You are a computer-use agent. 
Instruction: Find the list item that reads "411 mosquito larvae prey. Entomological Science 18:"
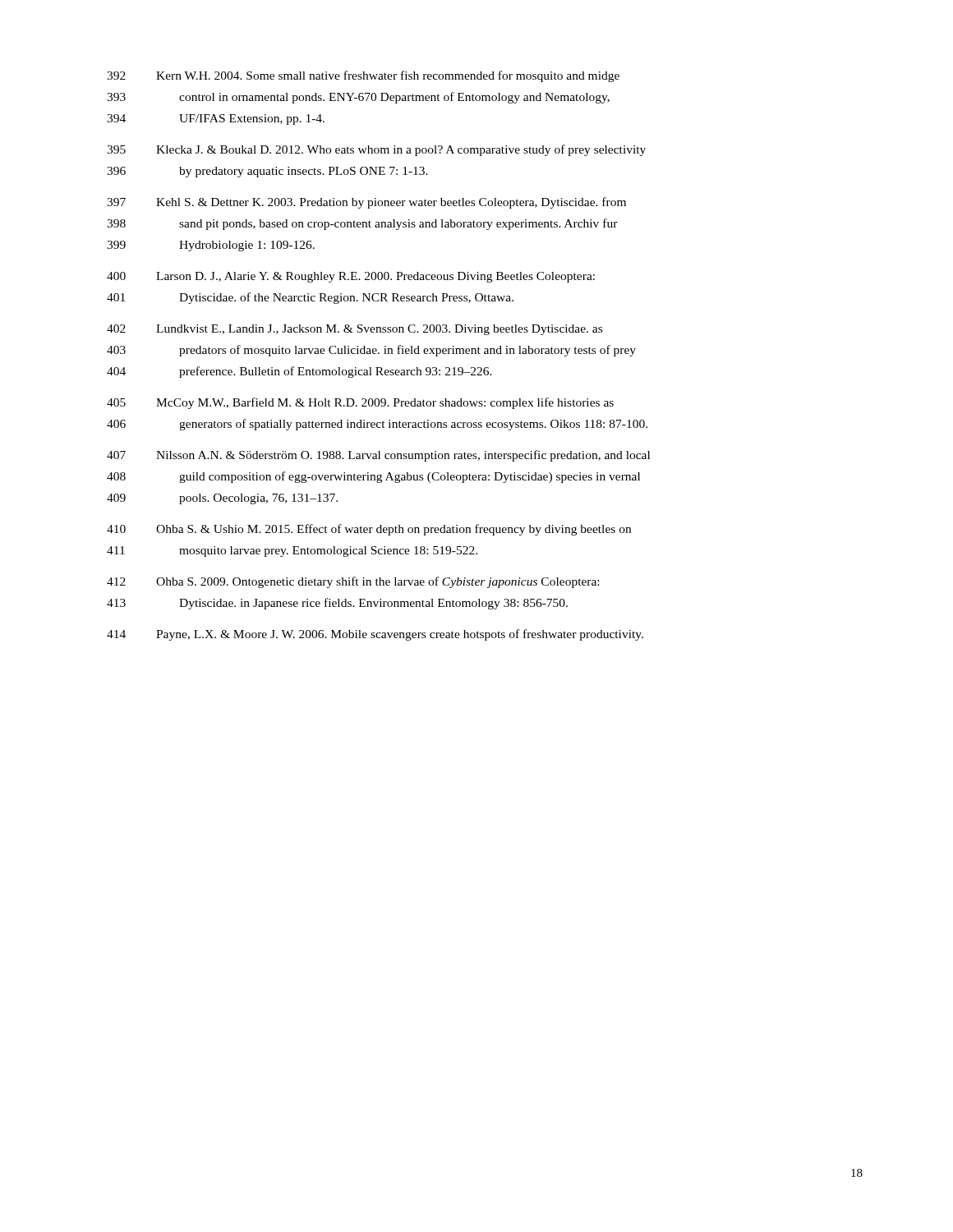(485, 551)
